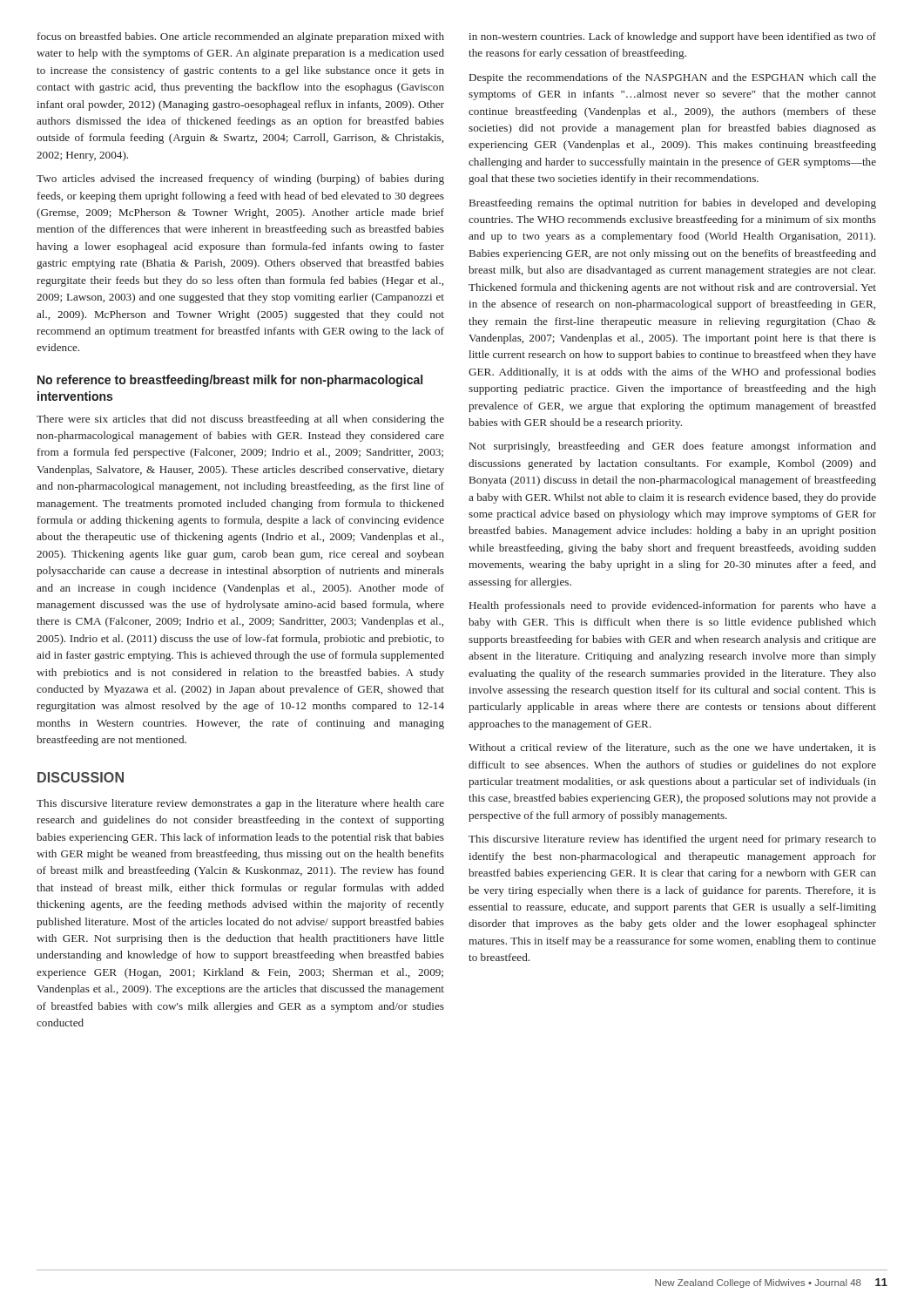Viewport: 924px width, 1307px height.
Task: Navigate to the block starting "Two articles advised the increased frequency of"
Action: (240, 263)
